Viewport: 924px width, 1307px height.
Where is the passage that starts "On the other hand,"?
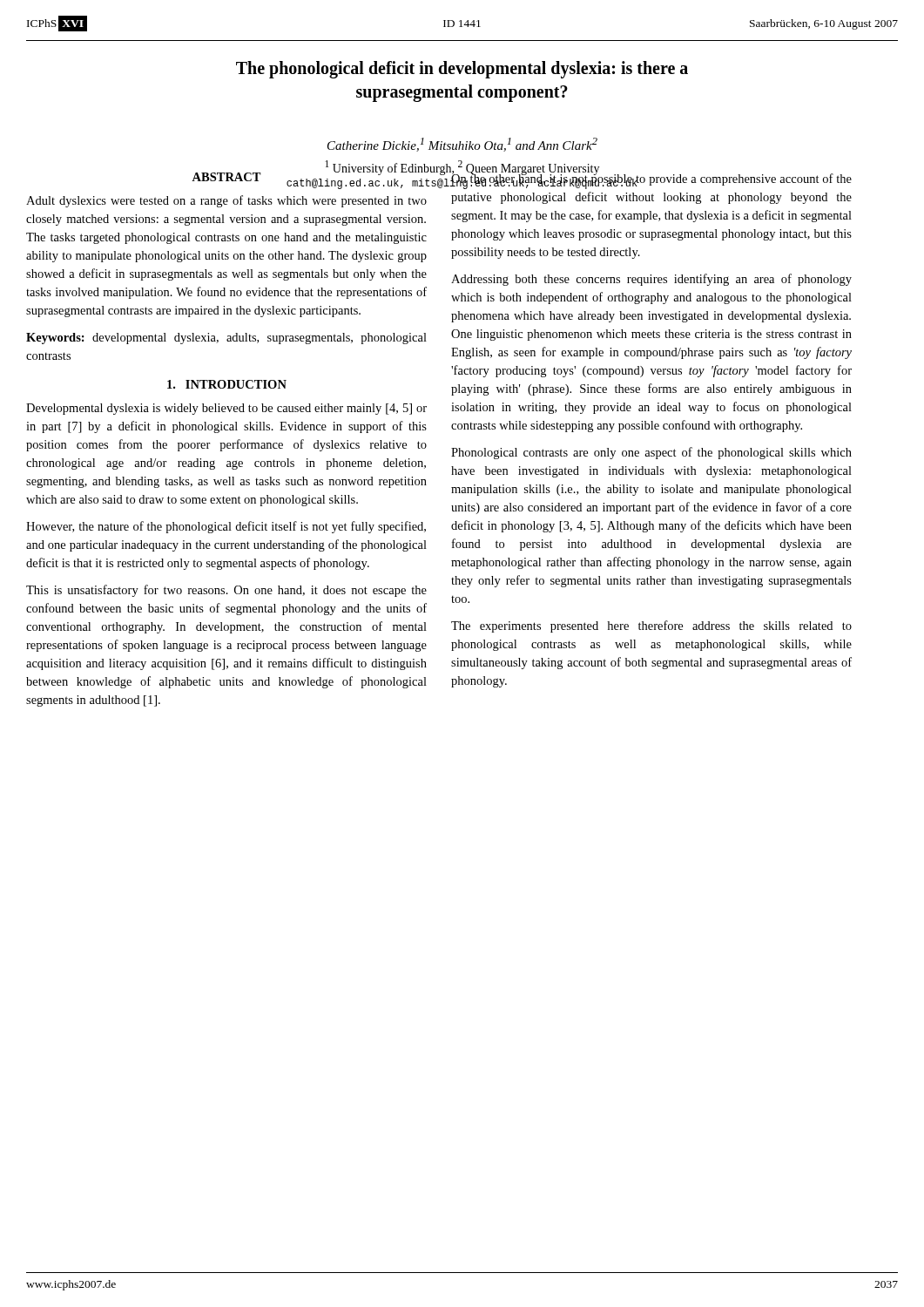[651, 216]
